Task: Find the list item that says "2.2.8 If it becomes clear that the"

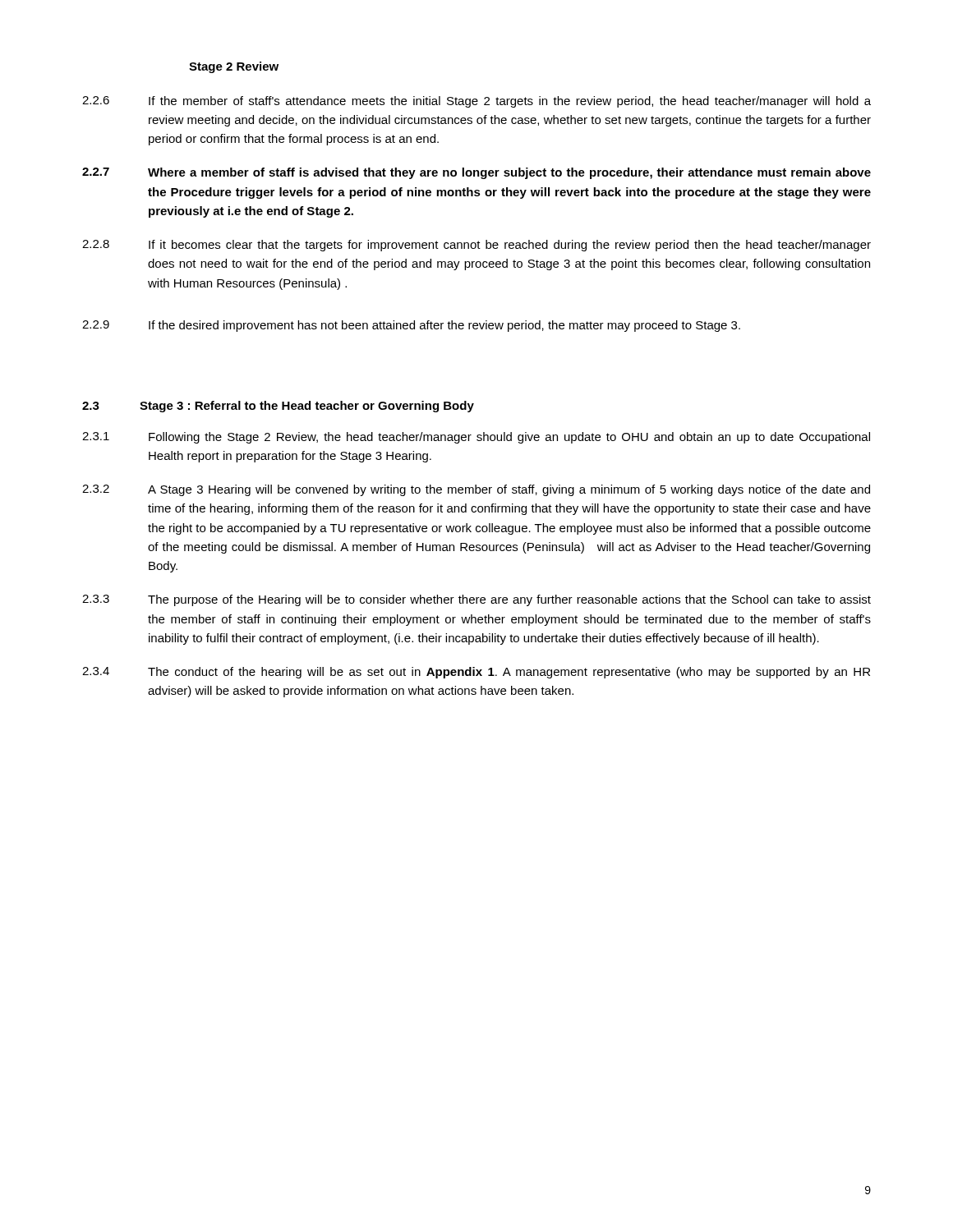Action: click(x=476, y=264)
